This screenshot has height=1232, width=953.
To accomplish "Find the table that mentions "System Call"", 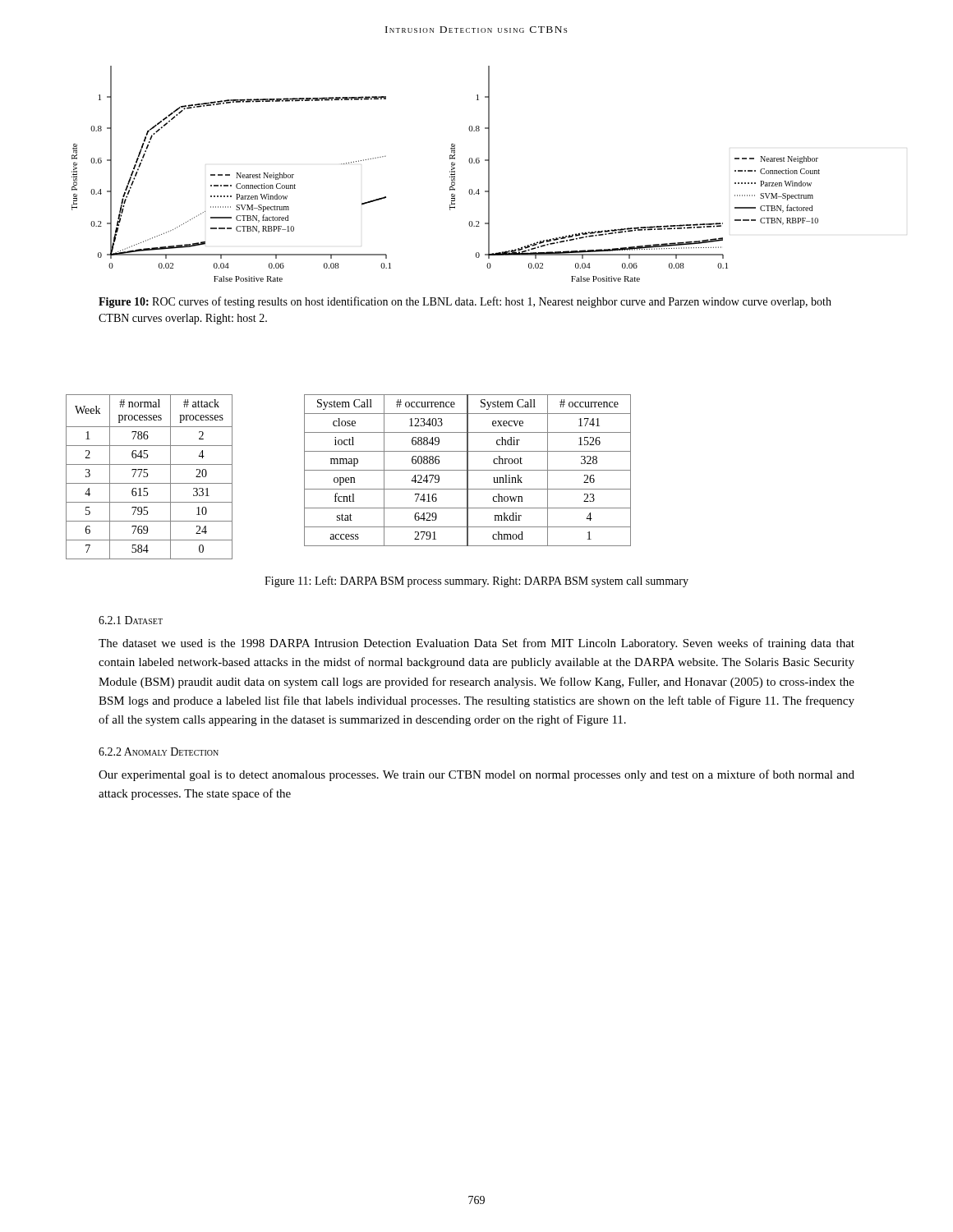I will [x=604, y=470].
